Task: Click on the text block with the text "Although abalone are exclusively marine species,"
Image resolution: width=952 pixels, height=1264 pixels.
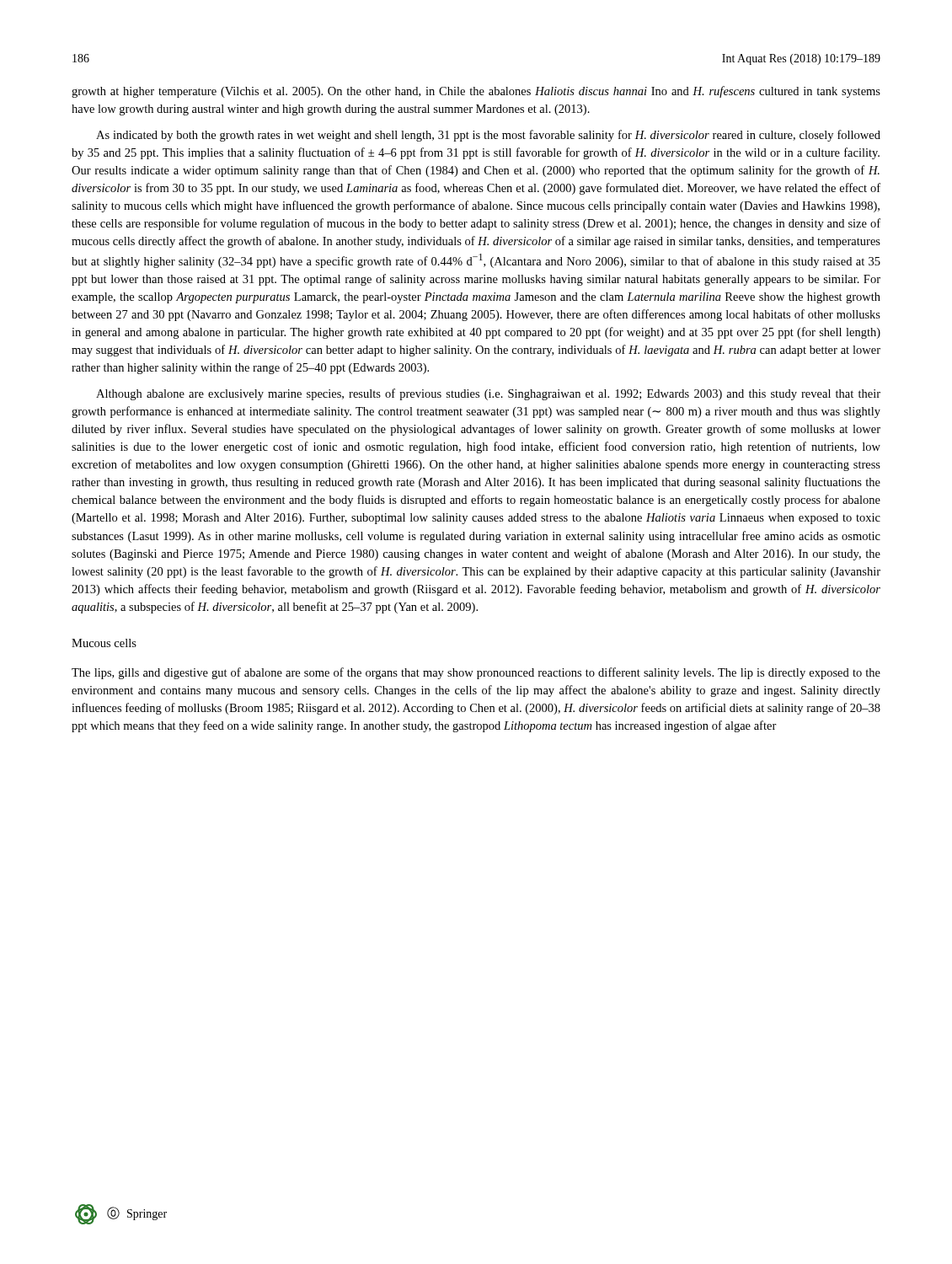Action: click(476, 500)
